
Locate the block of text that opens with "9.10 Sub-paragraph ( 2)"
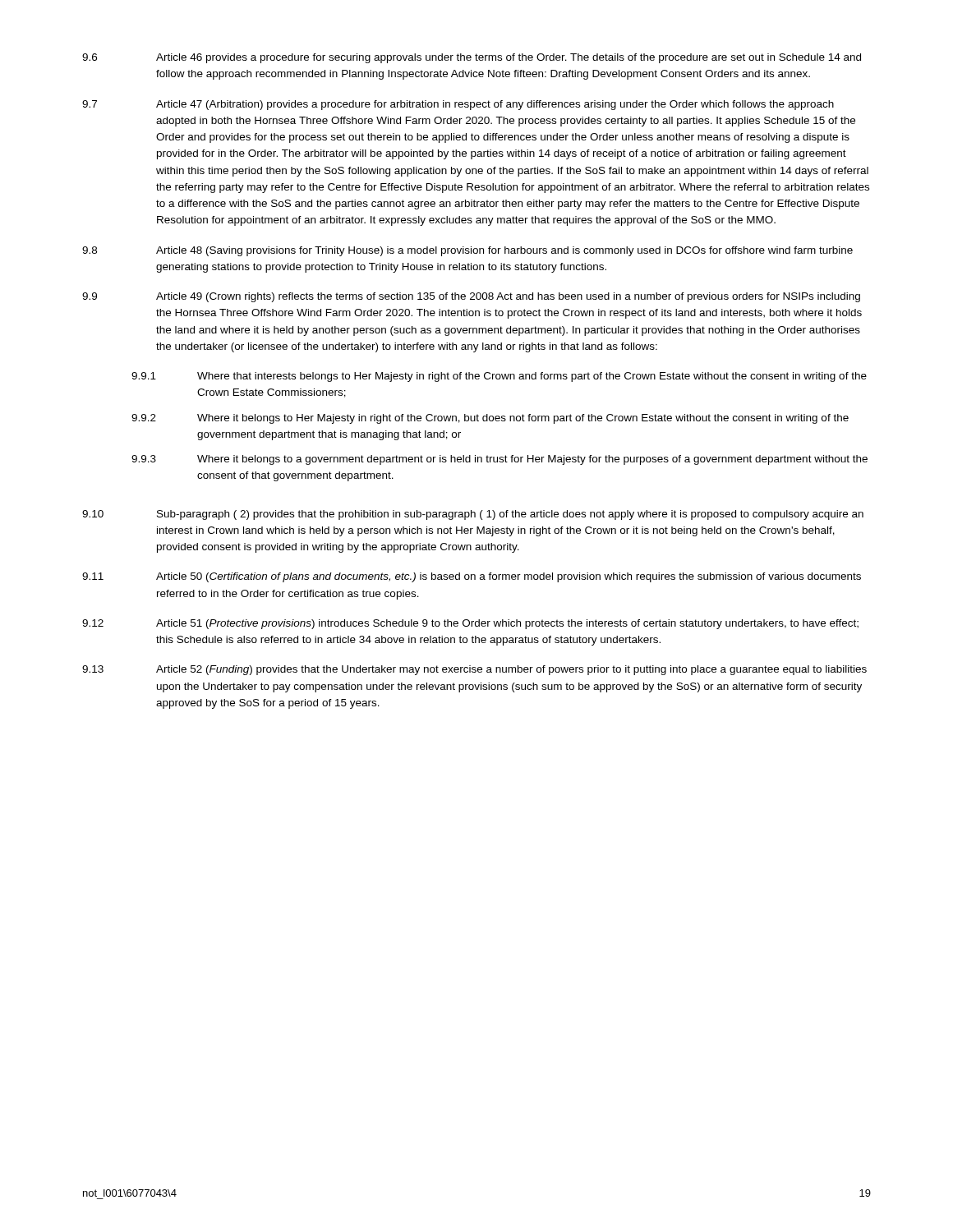(476, 530)
